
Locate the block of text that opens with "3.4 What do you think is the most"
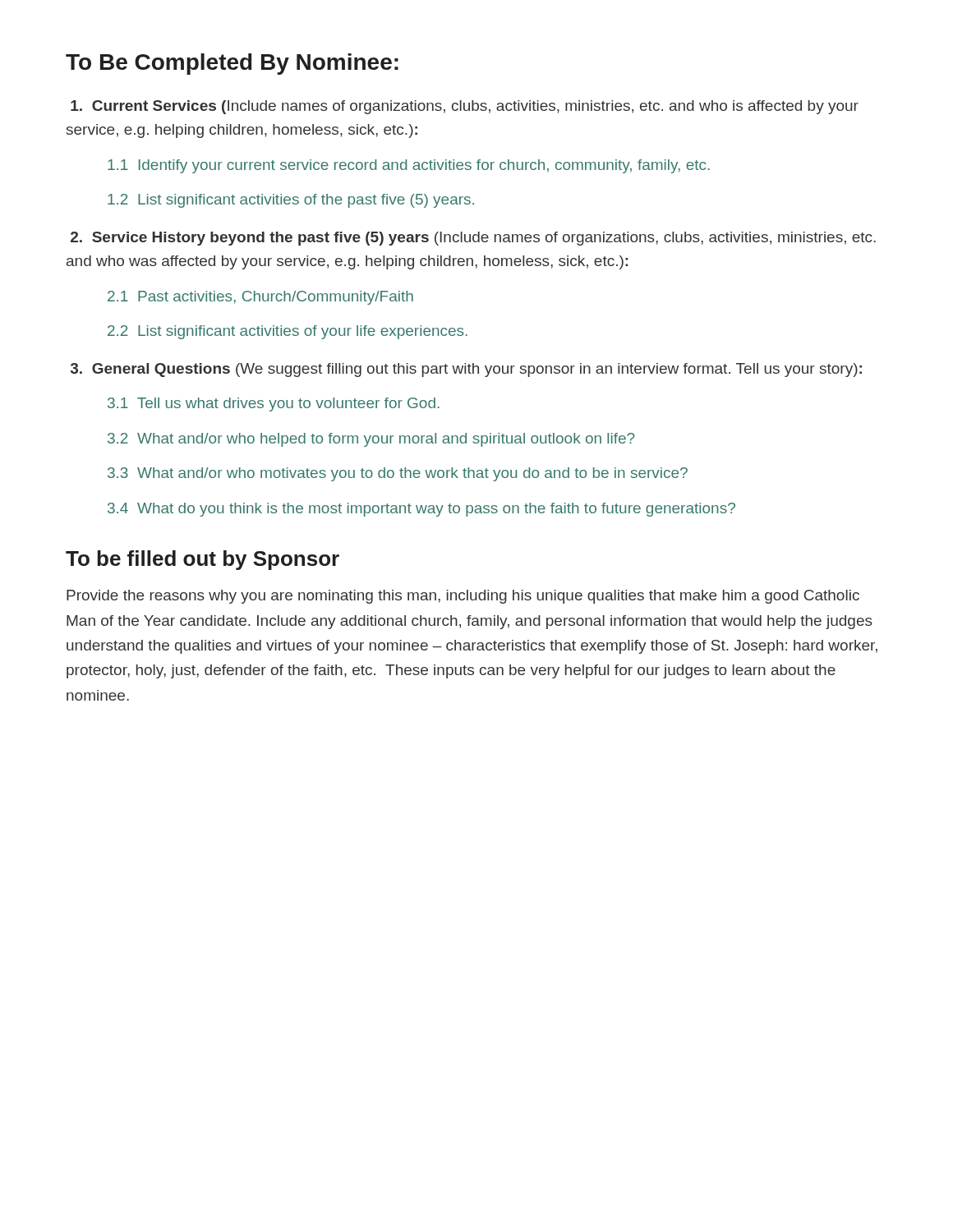coord(421,508)
